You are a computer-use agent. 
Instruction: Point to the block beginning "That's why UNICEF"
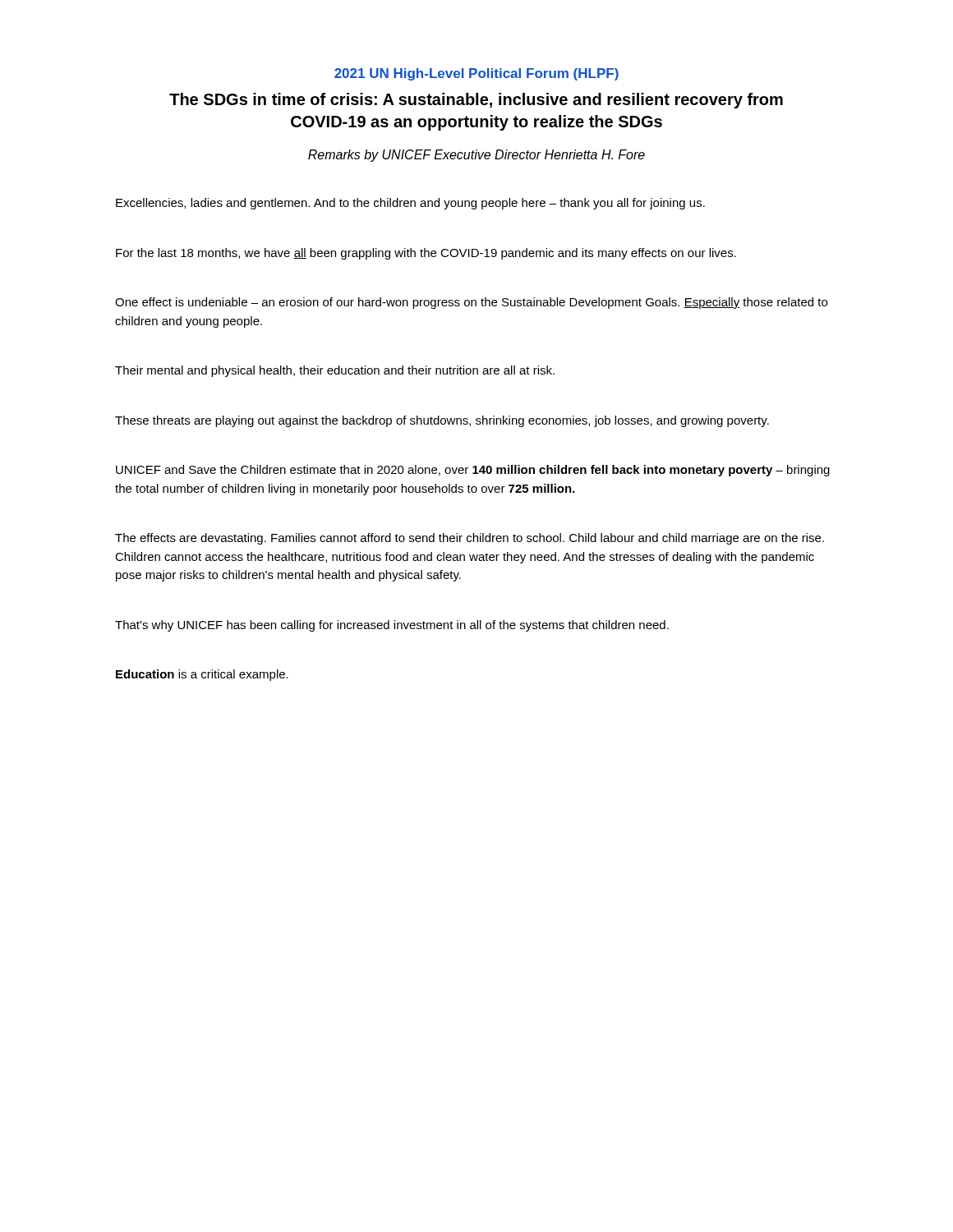(x=392, y=624)
